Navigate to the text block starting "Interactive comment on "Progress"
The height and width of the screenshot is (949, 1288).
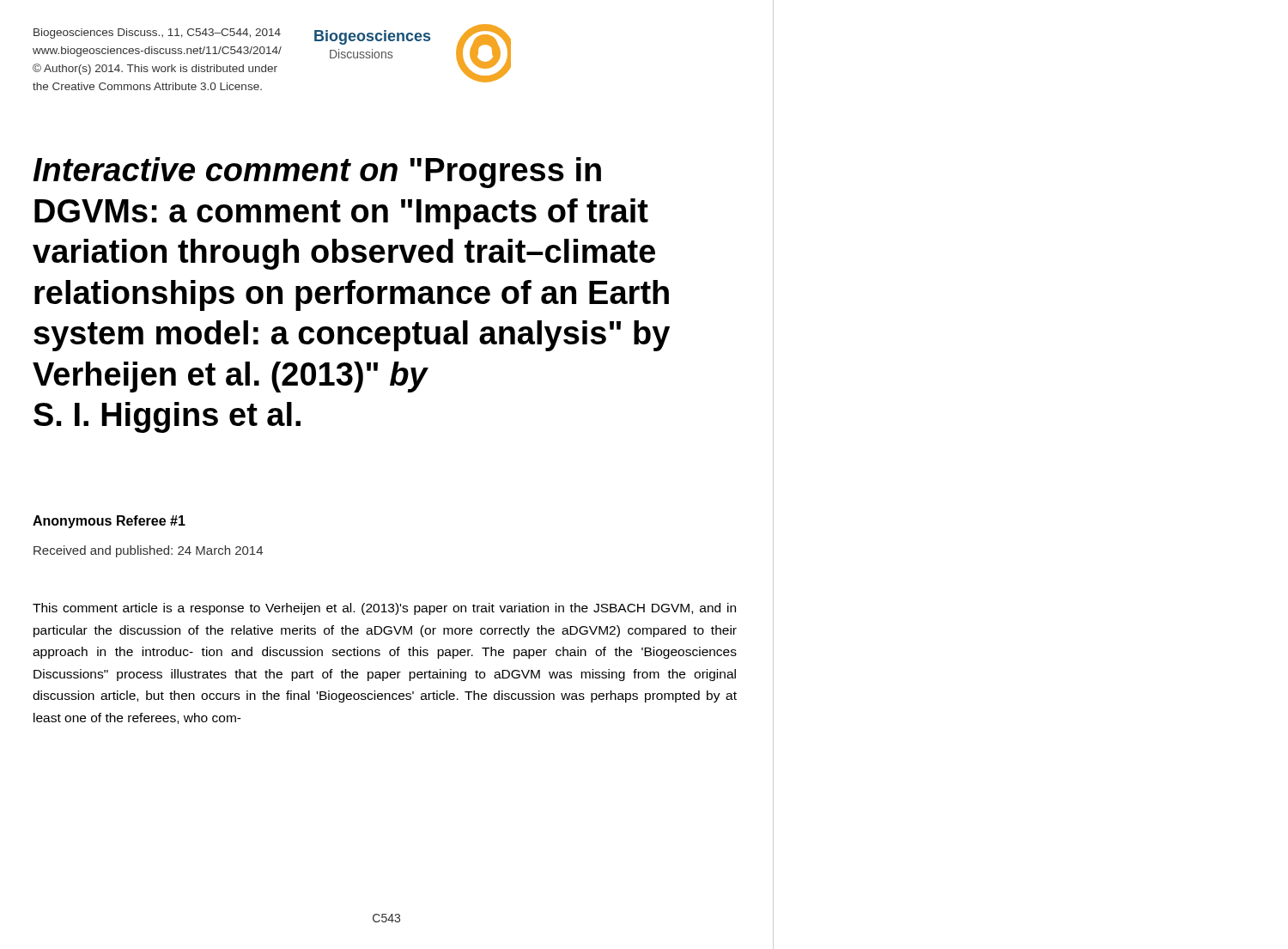click(x=352, y=292)
